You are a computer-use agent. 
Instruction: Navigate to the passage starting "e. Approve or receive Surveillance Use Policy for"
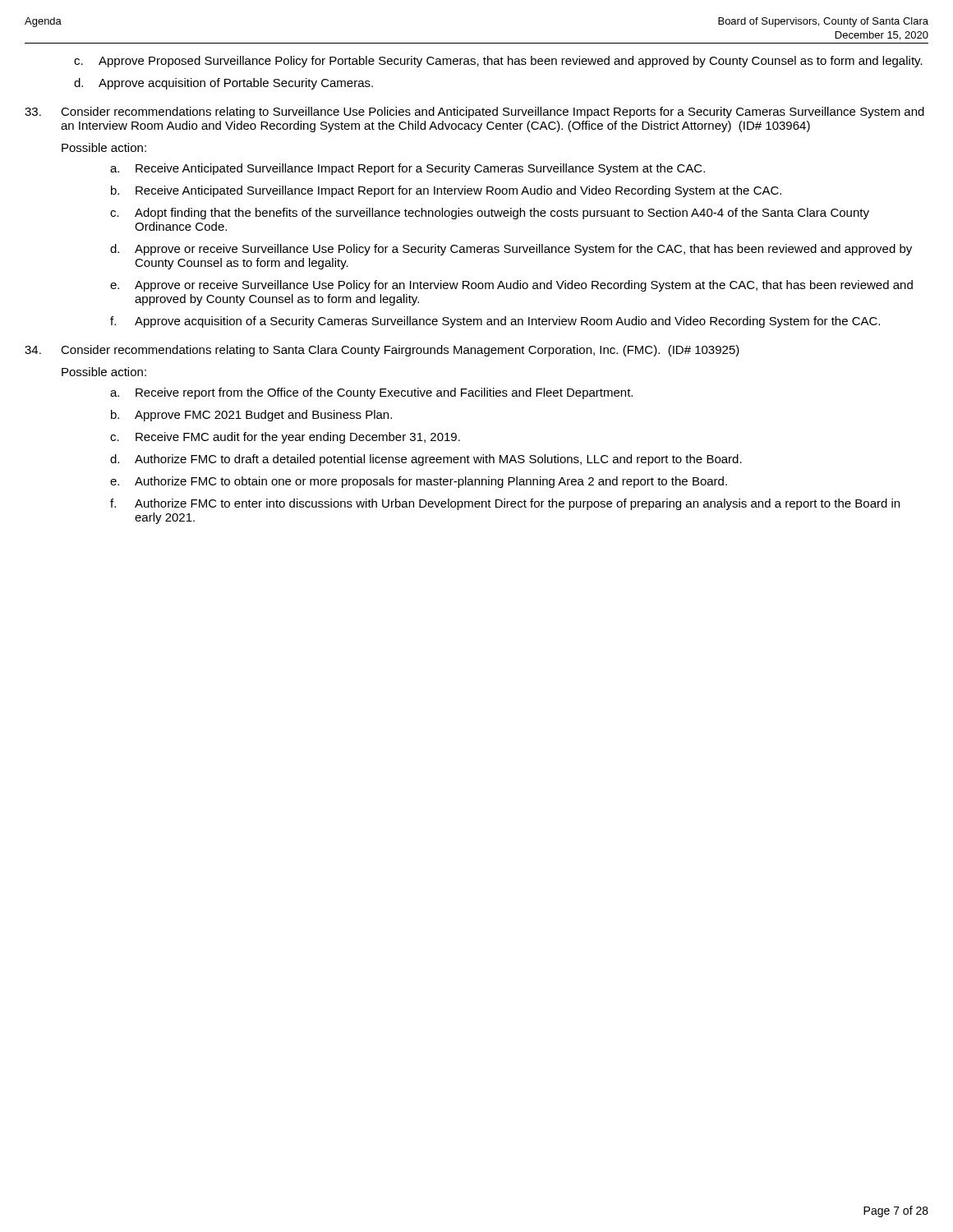pos(519,292)
